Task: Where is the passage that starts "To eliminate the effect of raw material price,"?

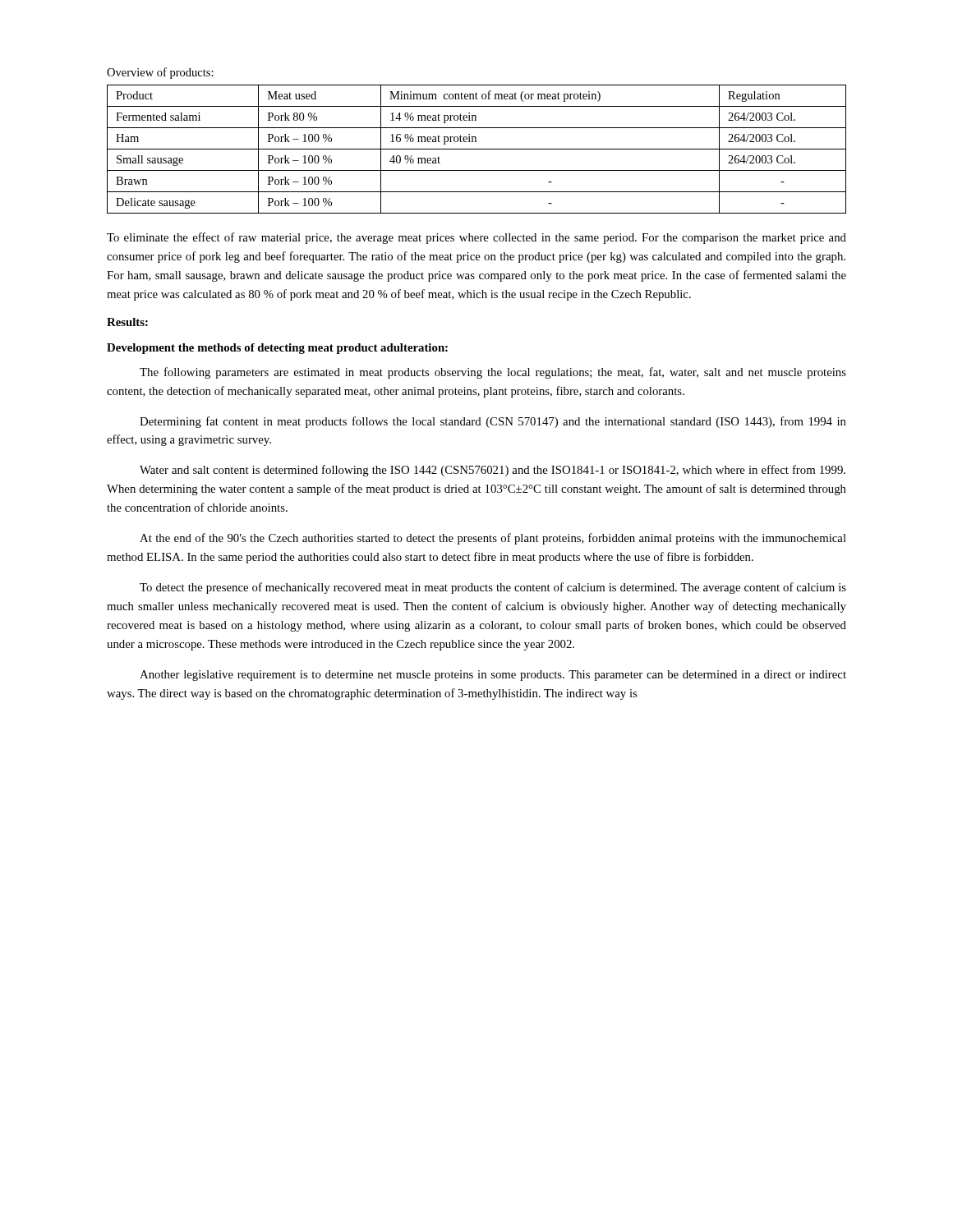Action: coord(476,266)
